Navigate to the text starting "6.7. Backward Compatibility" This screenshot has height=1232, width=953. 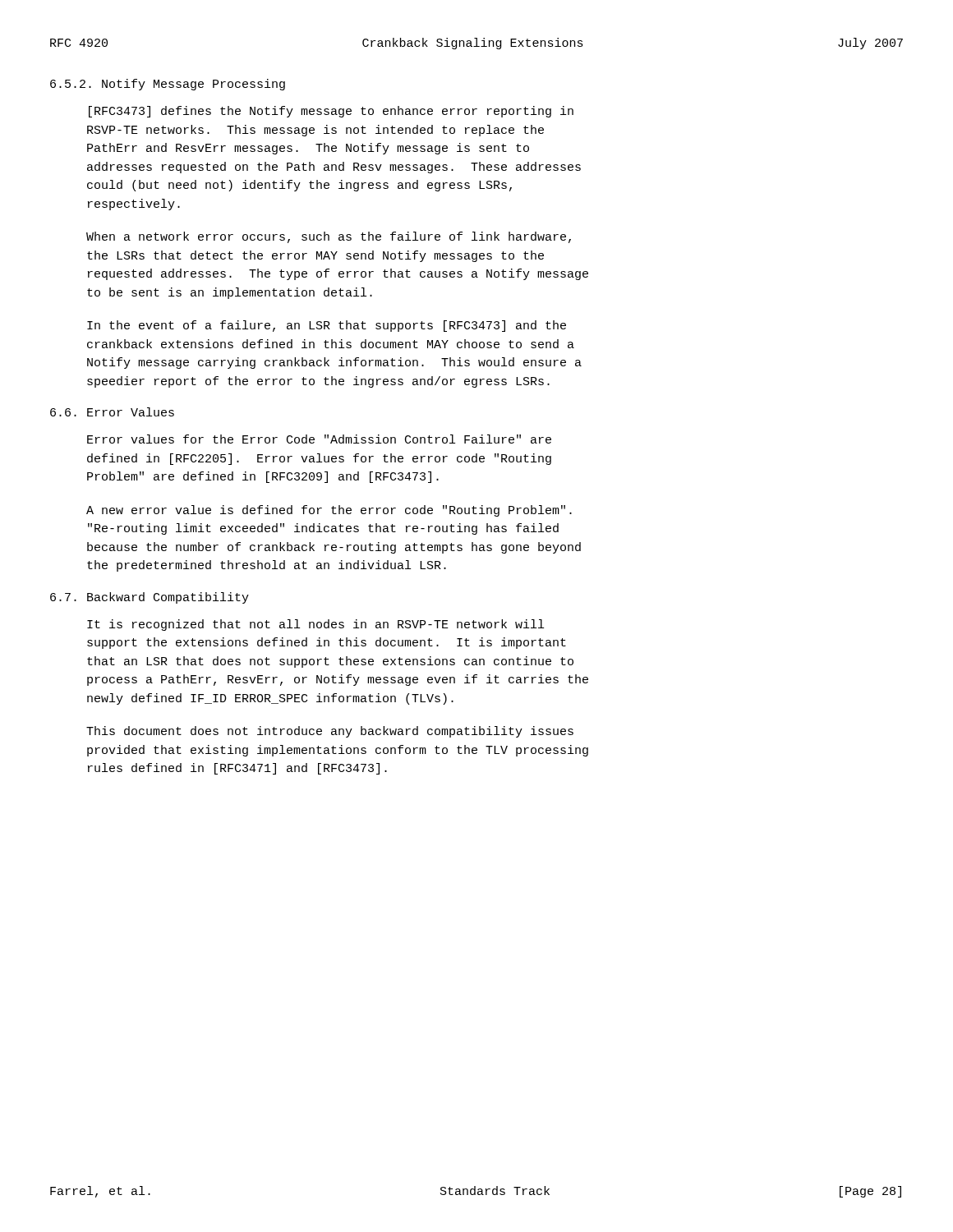149,598
